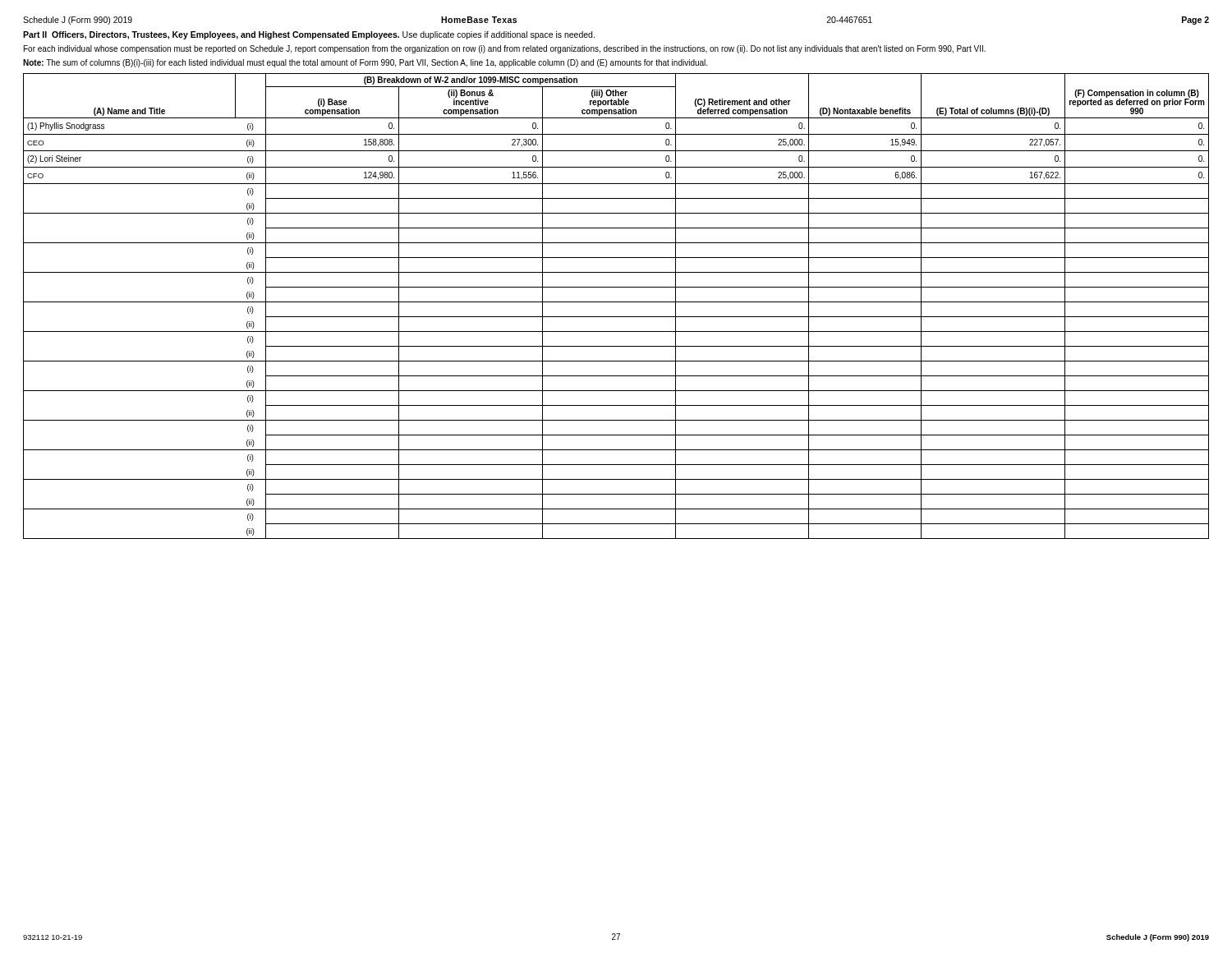Locate the text starting "Part II Officers, Directors, Trustees,"
Screen dimensions: 953x1232
[309, 34]
